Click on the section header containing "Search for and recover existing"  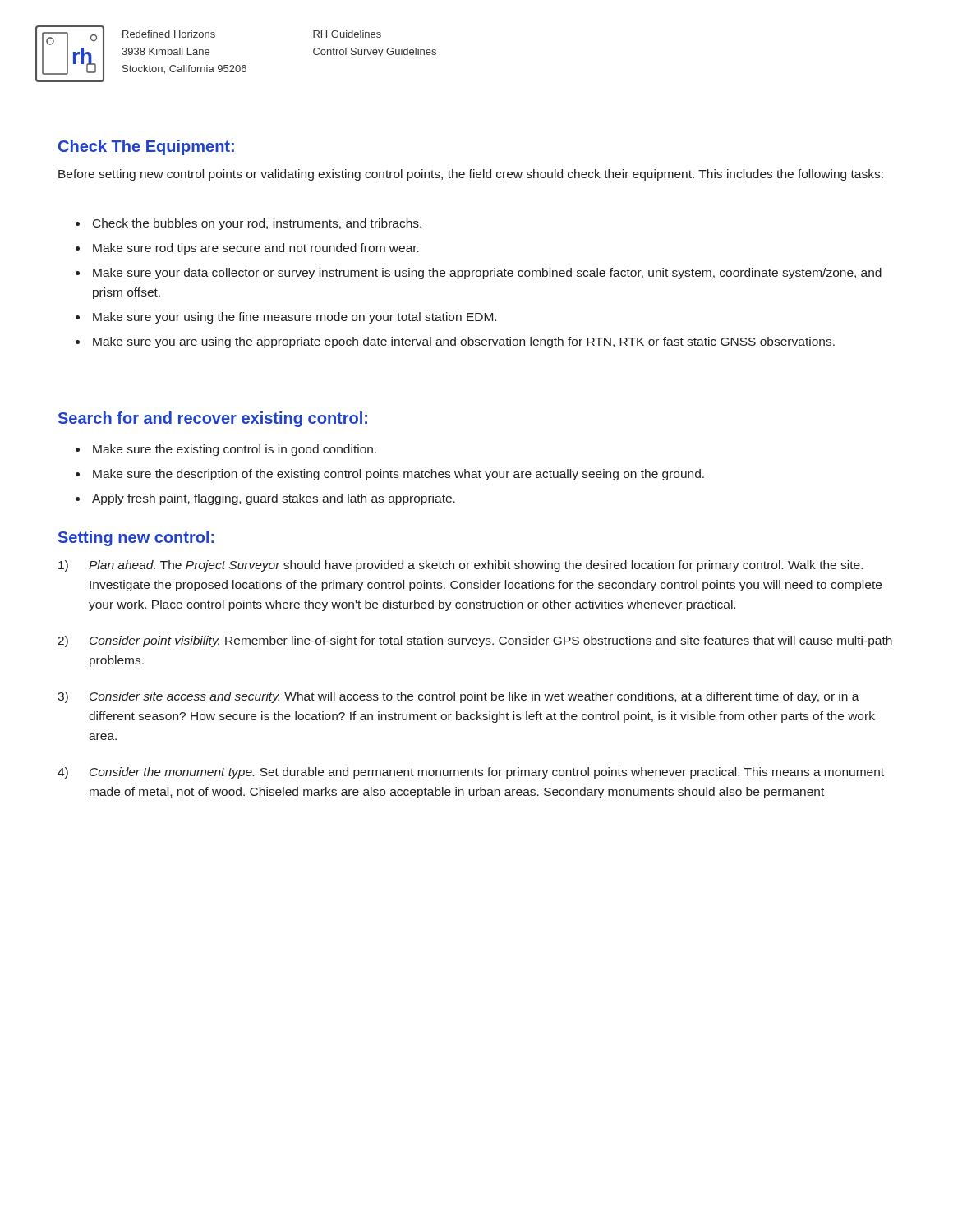click(x=213, y=418)
